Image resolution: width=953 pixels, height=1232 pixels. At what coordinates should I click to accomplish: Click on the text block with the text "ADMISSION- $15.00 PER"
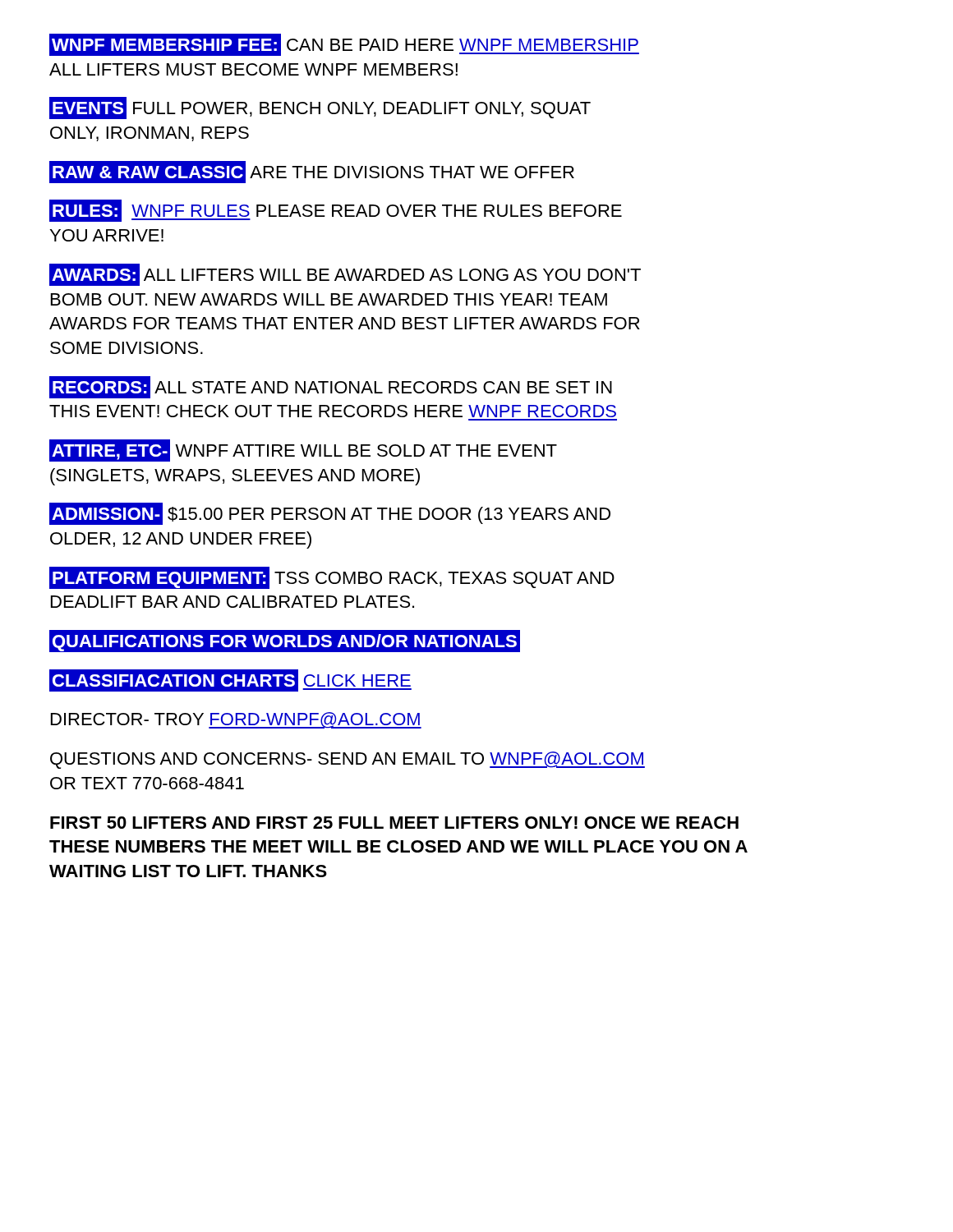pyautogui.click(x=330, y=526)
